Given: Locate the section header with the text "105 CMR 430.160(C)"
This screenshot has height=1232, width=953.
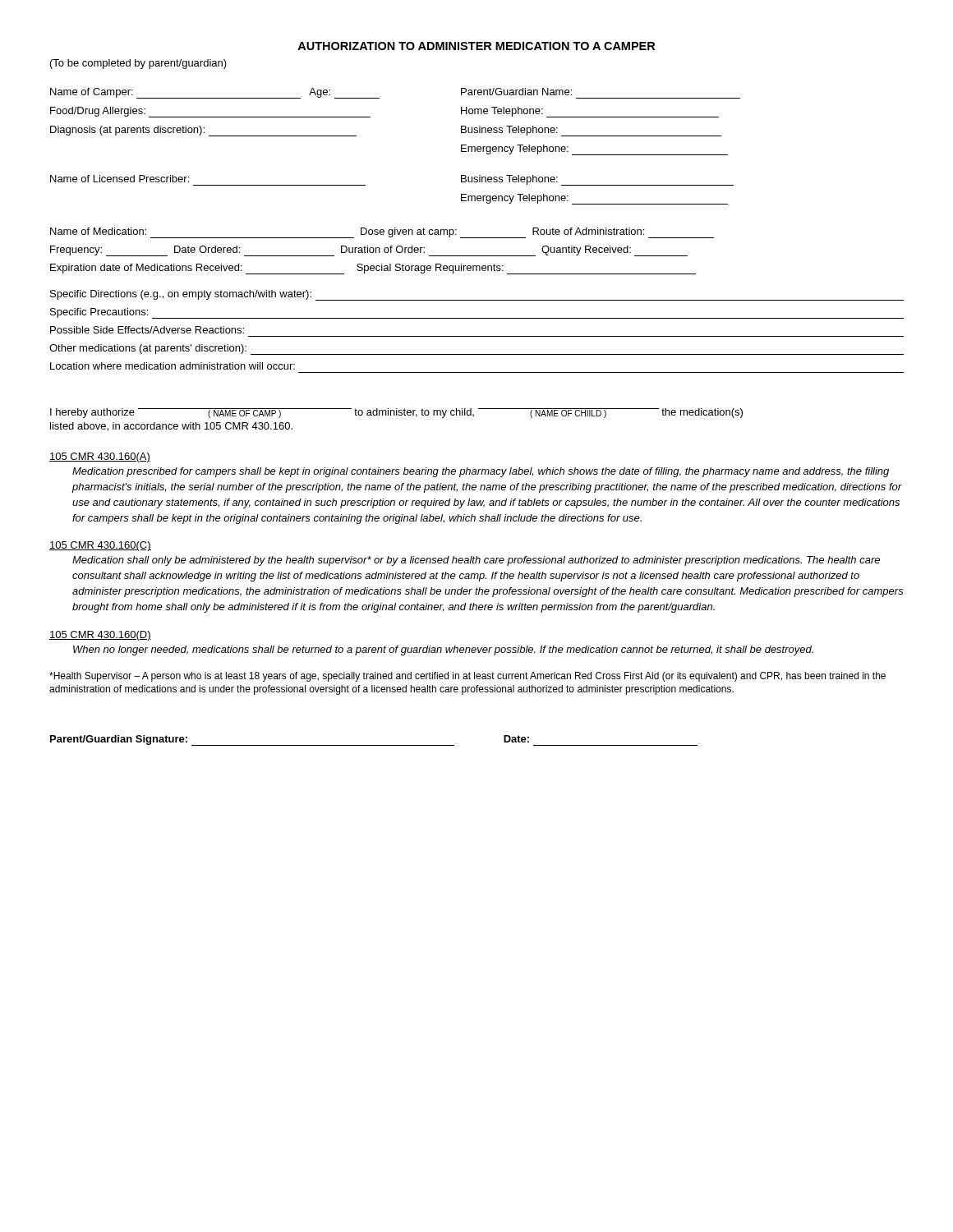Looking at the screenshot, I should tap(100, 545).
